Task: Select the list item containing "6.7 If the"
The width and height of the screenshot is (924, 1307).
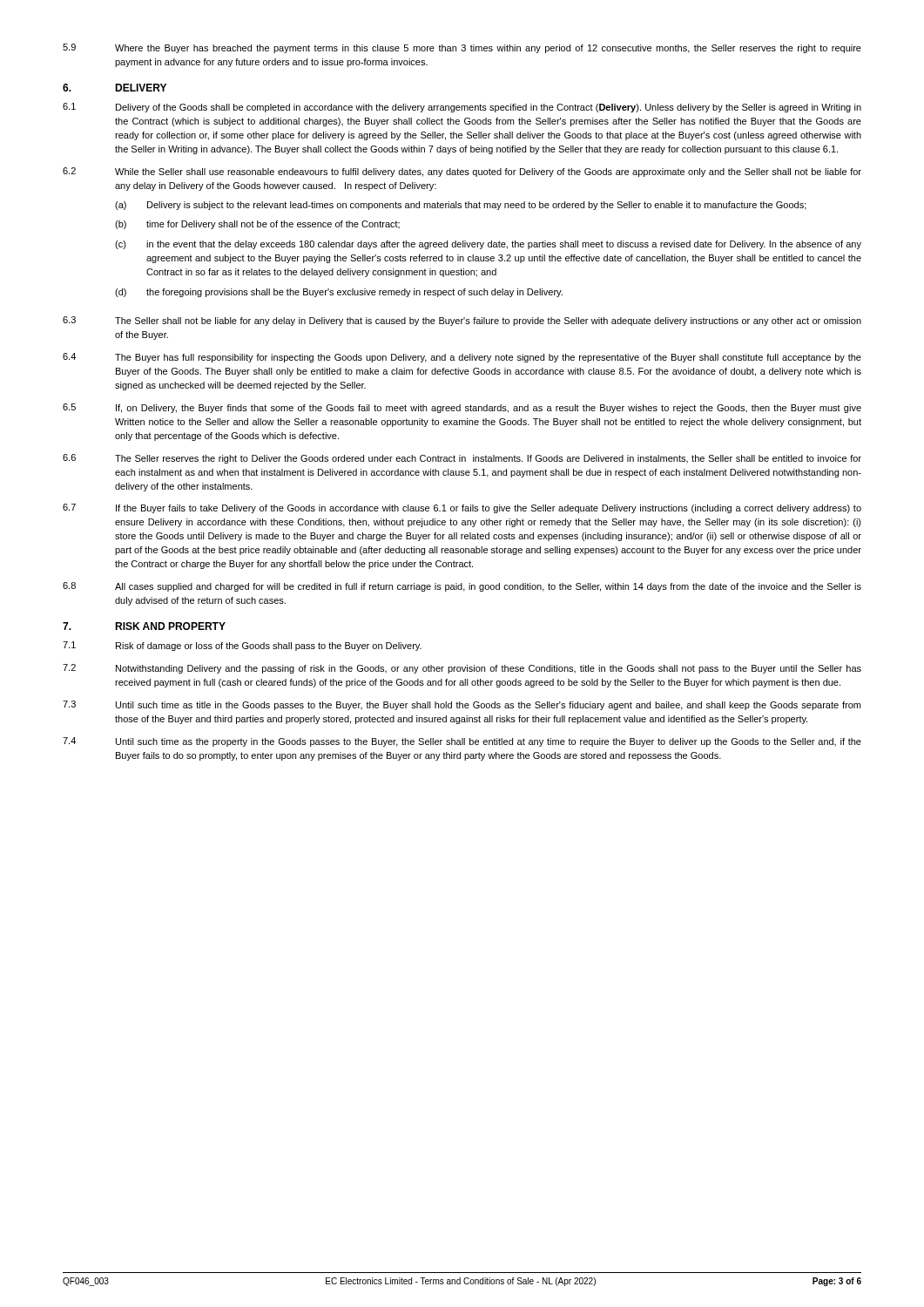Action: click(x=462, y=537)
